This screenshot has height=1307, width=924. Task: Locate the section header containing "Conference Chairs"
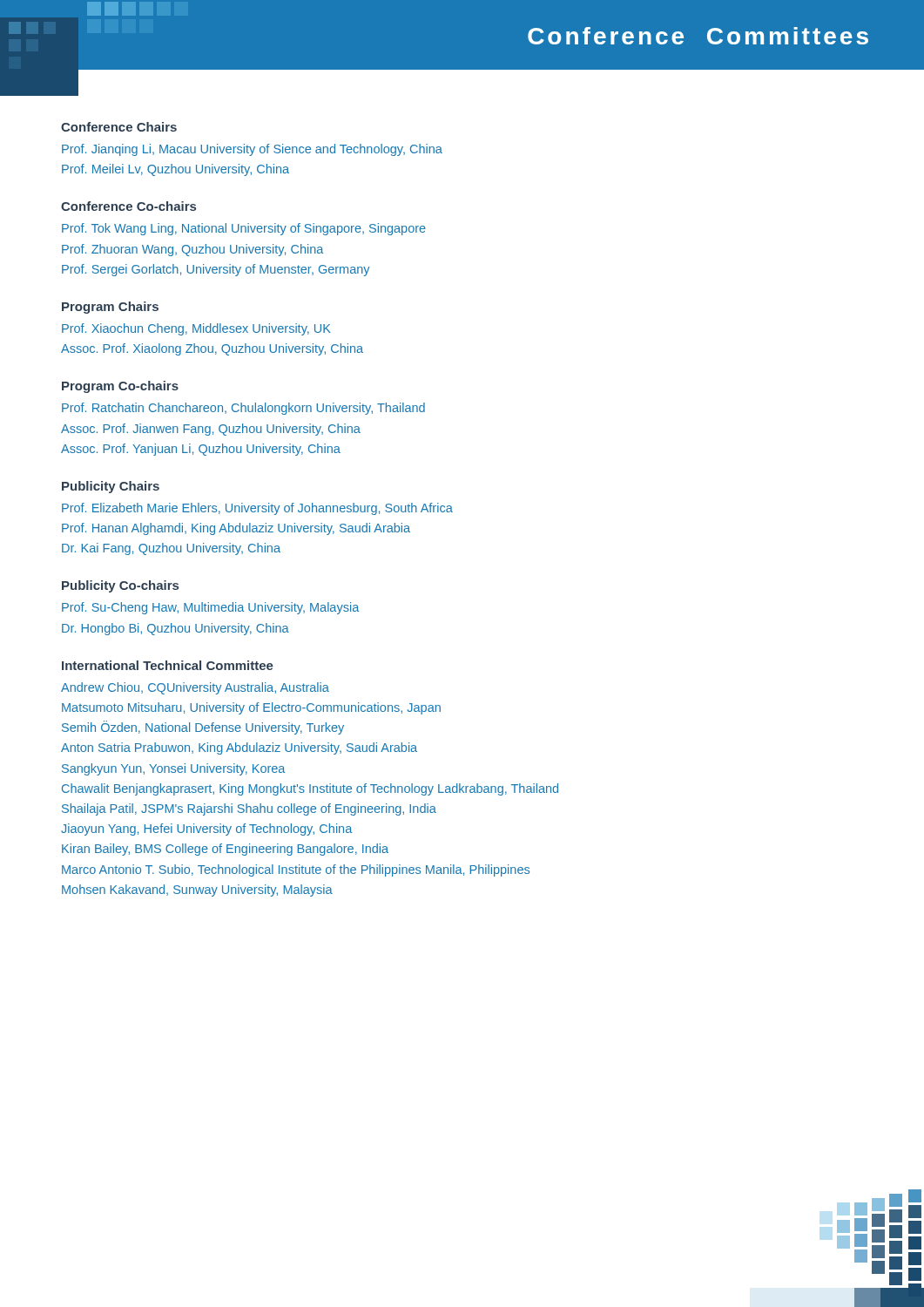coord(119,127)
